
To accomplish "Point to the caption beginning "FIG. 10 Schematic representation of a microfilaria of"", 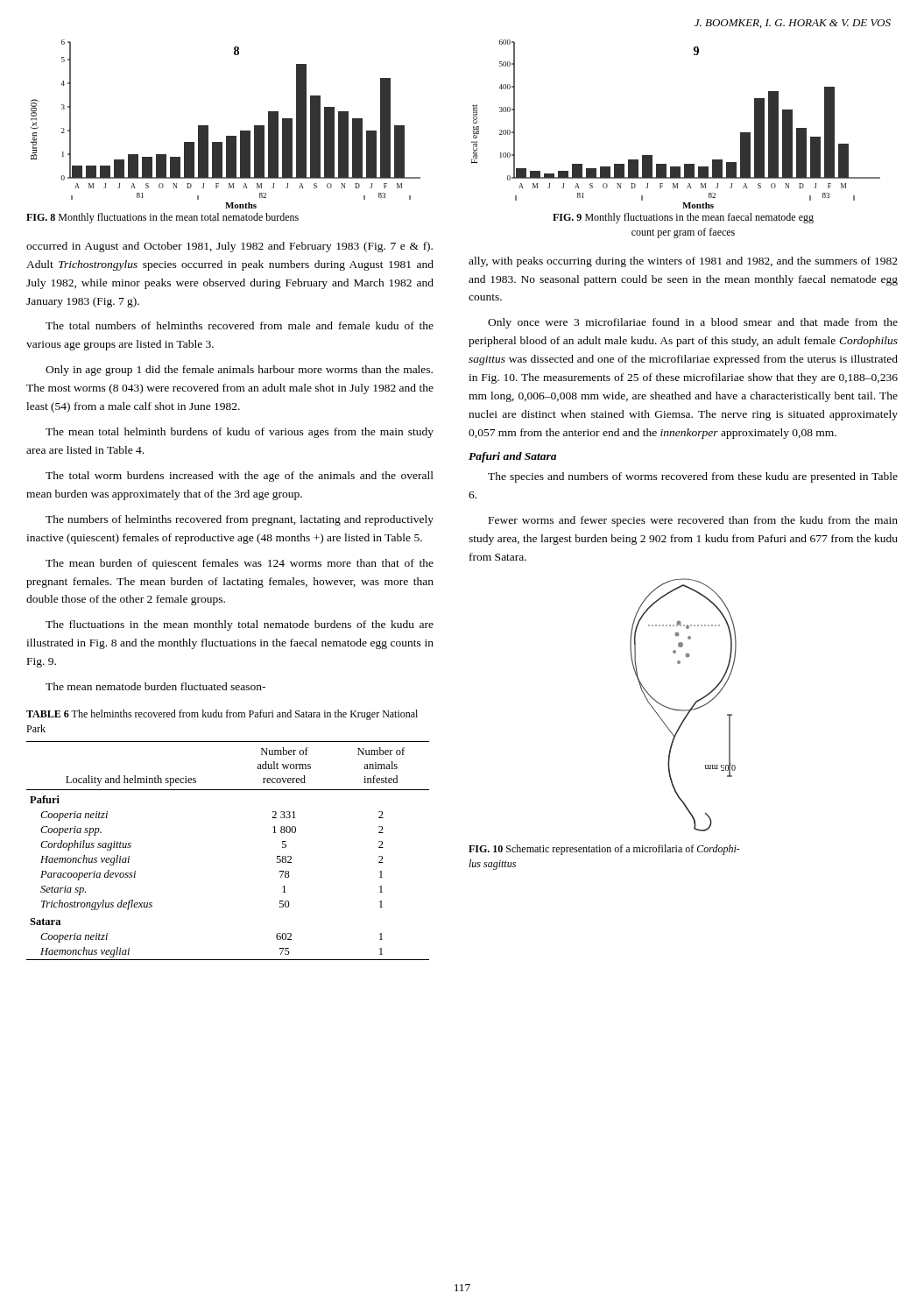I will coord(604,857).
